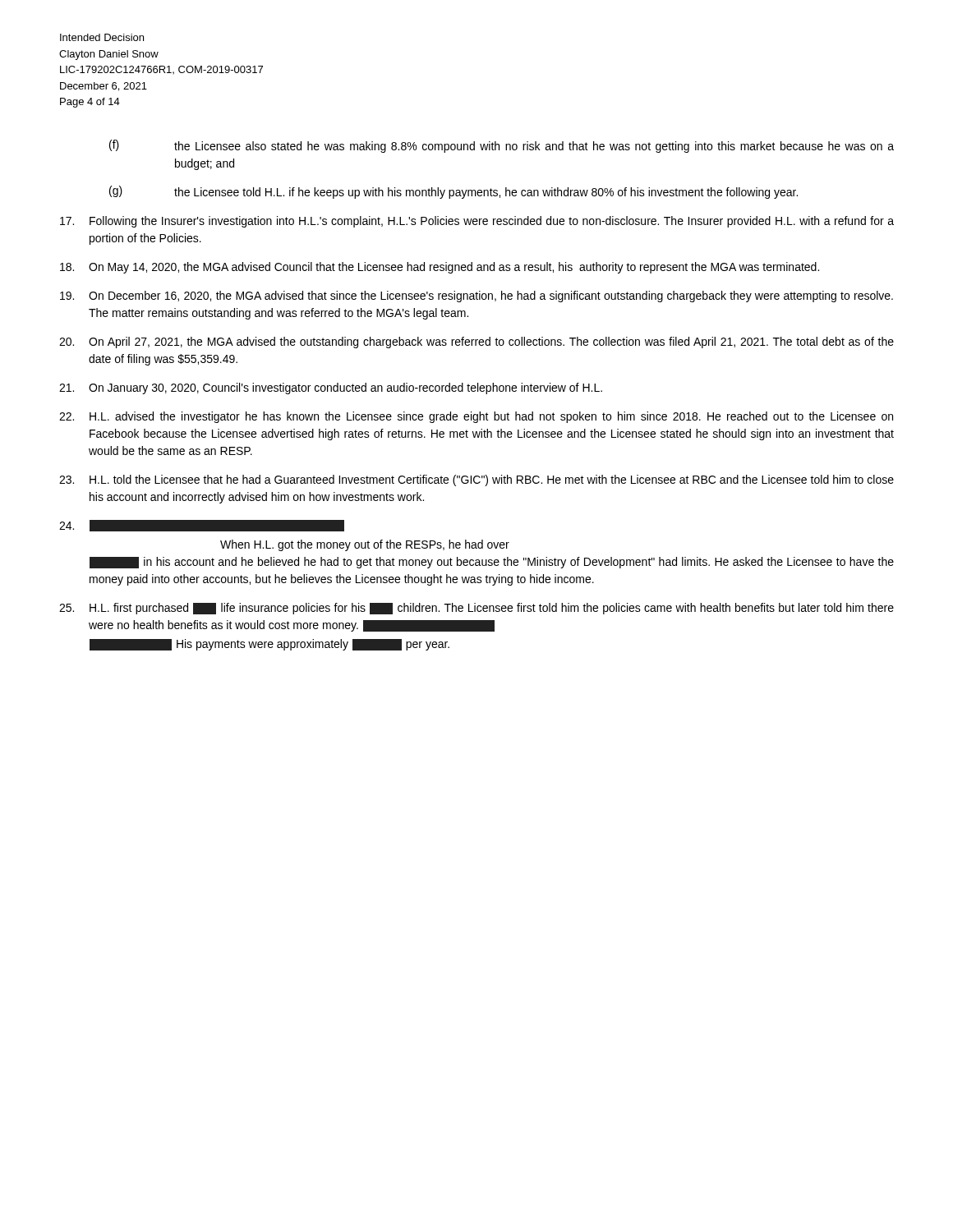Select the list item that says "22. H.L. advised the investigator he has"

(476, 434)
